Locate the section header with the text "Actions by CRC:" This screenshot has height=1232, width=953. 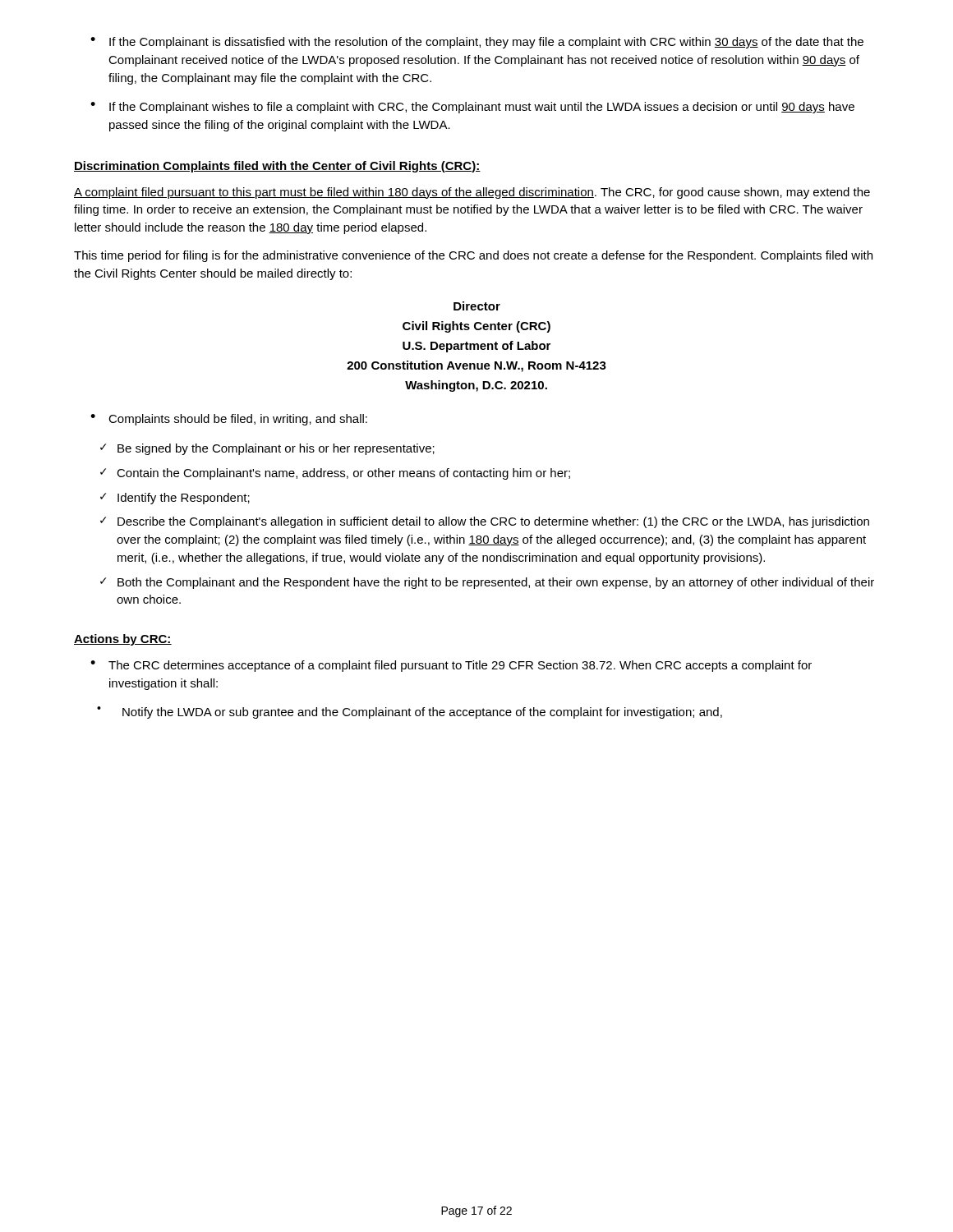tap(123, 639)
